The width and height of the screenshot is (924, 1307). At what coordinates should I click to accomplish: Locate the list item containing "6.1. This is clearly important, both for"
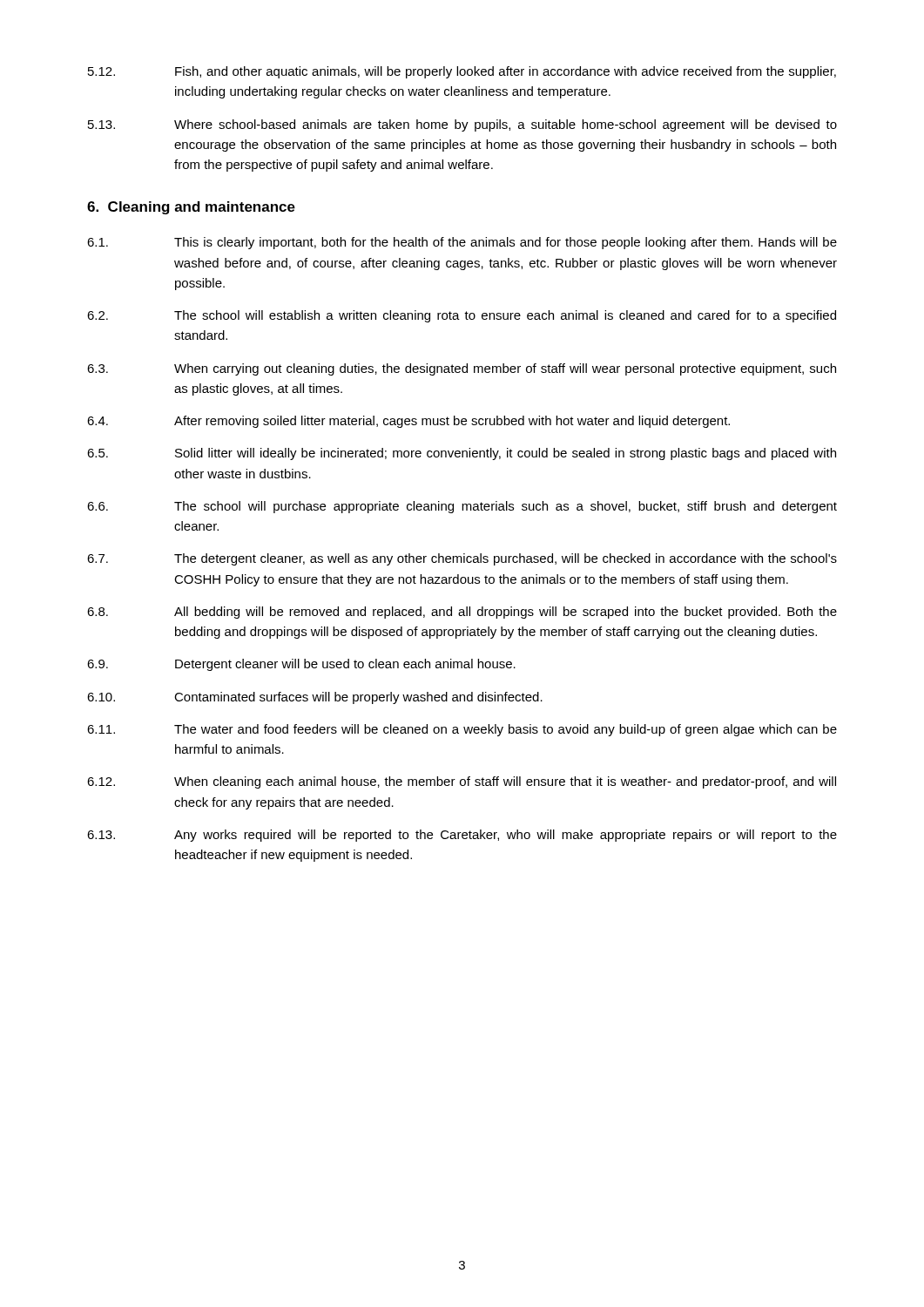point(462,262)
